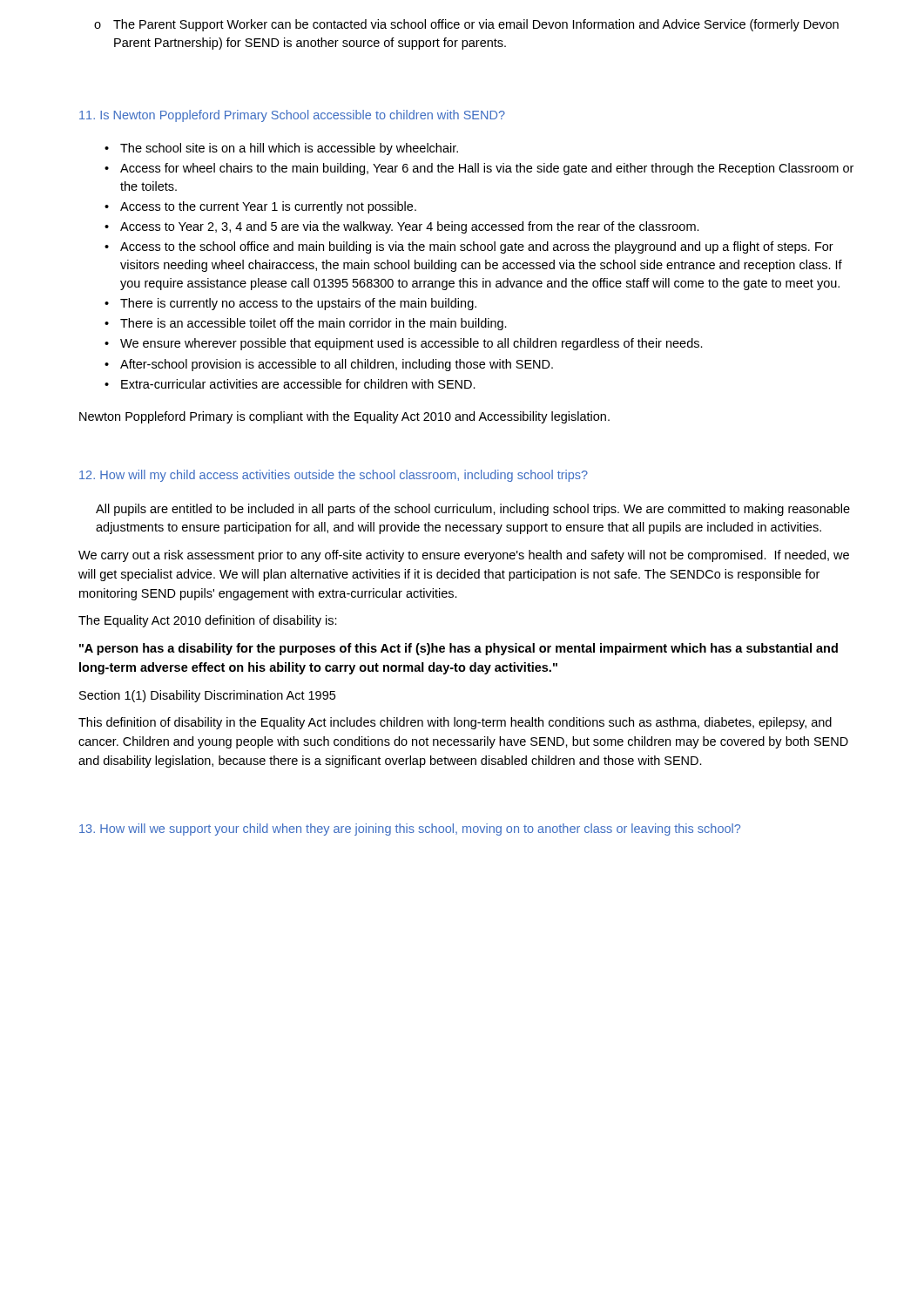Select the section header containing "13. How will we support"

tap(410, 828)
